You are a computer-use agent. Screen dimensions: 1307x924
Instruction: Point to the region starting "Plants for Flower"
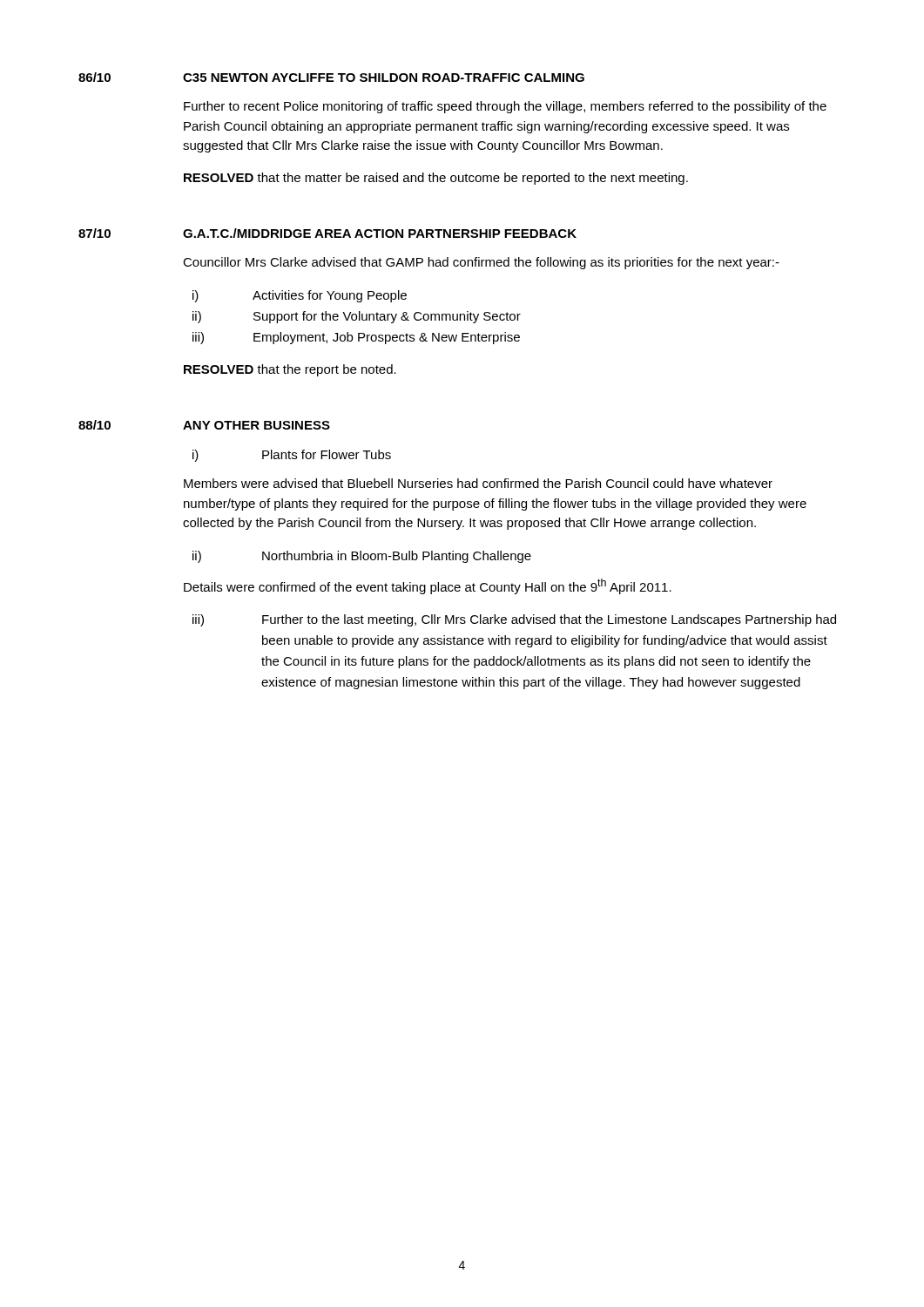[x=326, y=454]
